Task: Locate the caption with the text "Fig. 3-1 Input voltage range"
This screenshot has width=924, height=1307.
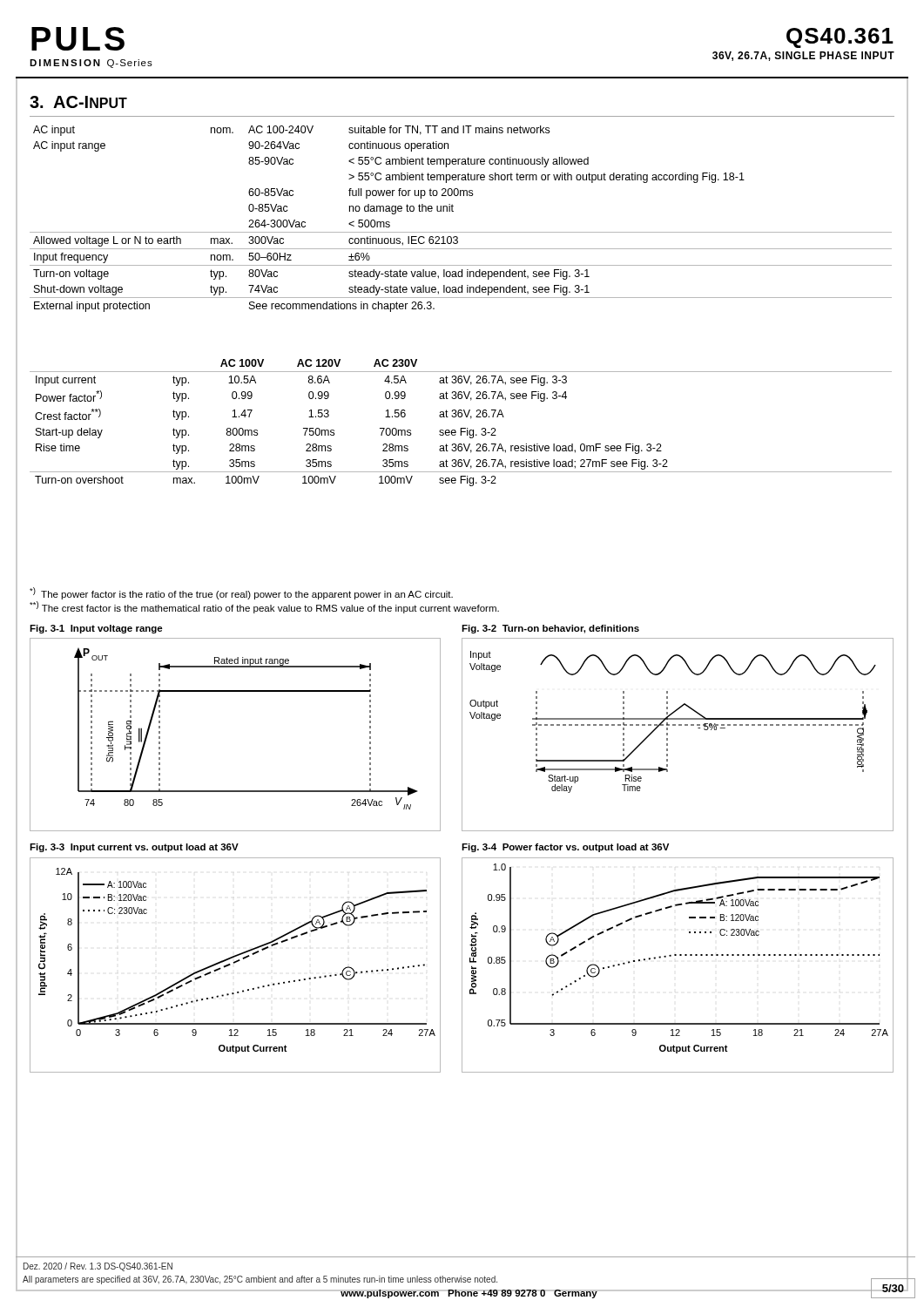Action: coord(96,628)
